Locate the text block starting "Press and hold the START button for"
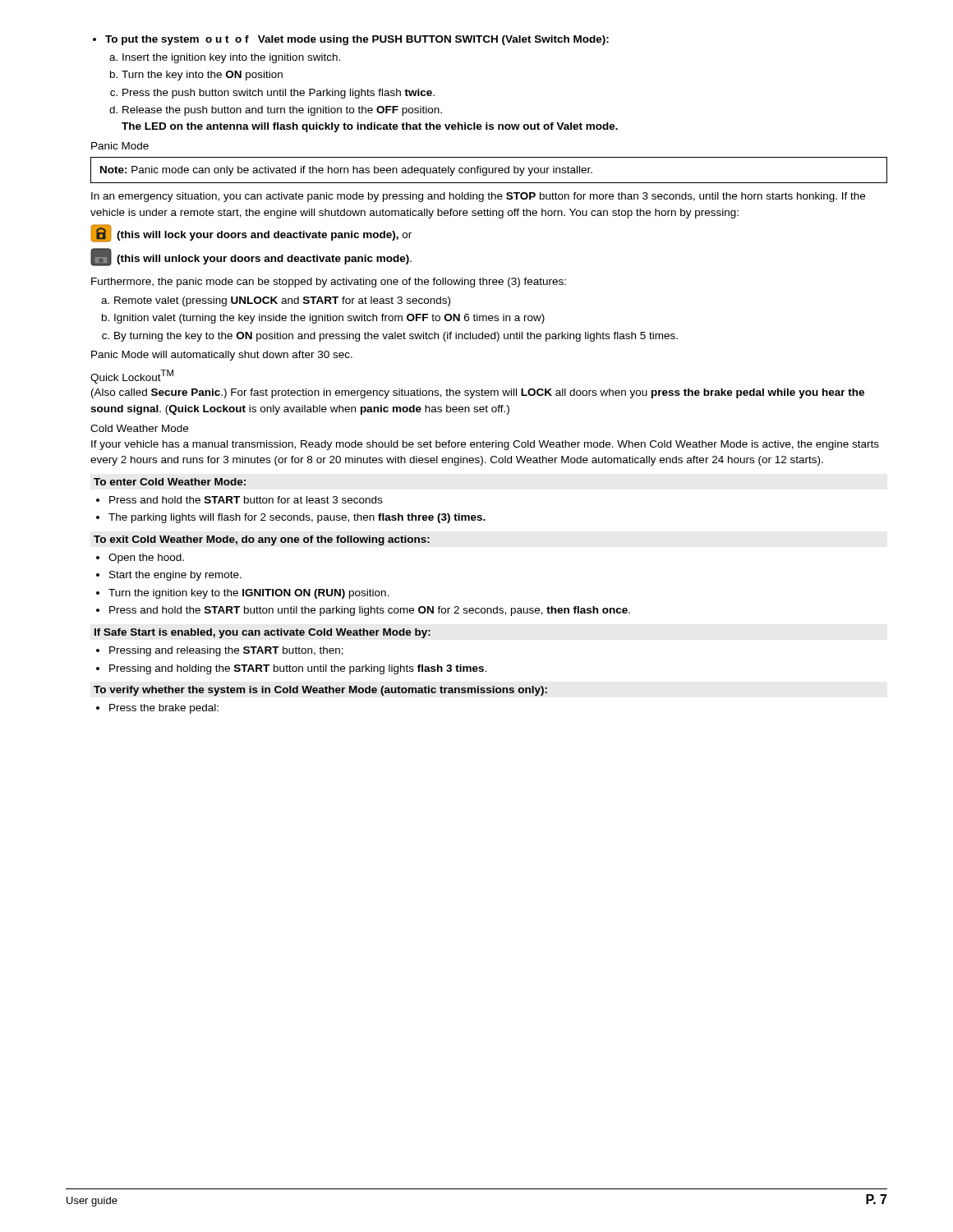 point(489,509)
